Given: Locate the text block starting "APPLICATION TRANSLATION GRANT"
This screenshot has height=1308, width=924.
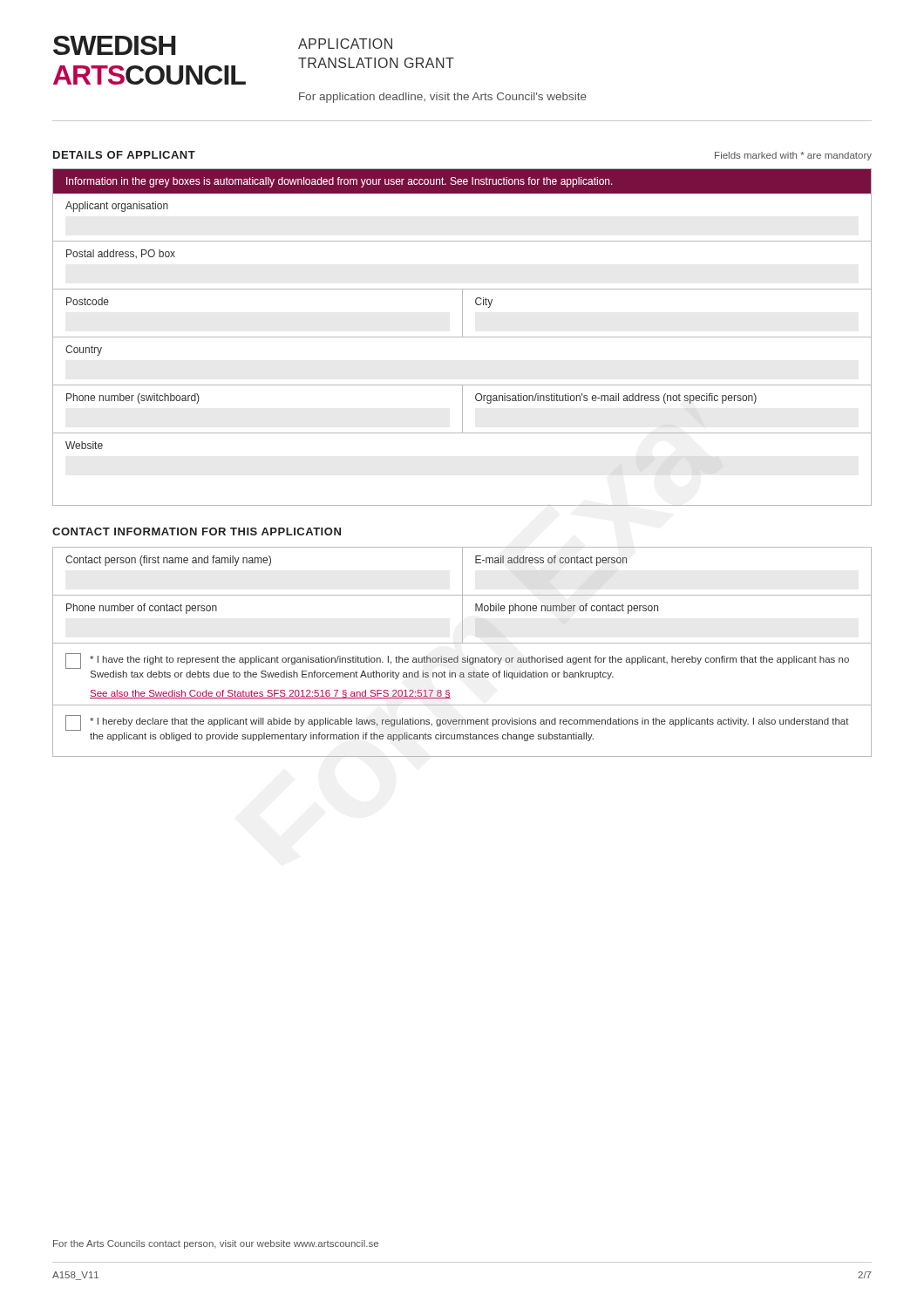Looking at the screenshot, I should click(376, 54).
